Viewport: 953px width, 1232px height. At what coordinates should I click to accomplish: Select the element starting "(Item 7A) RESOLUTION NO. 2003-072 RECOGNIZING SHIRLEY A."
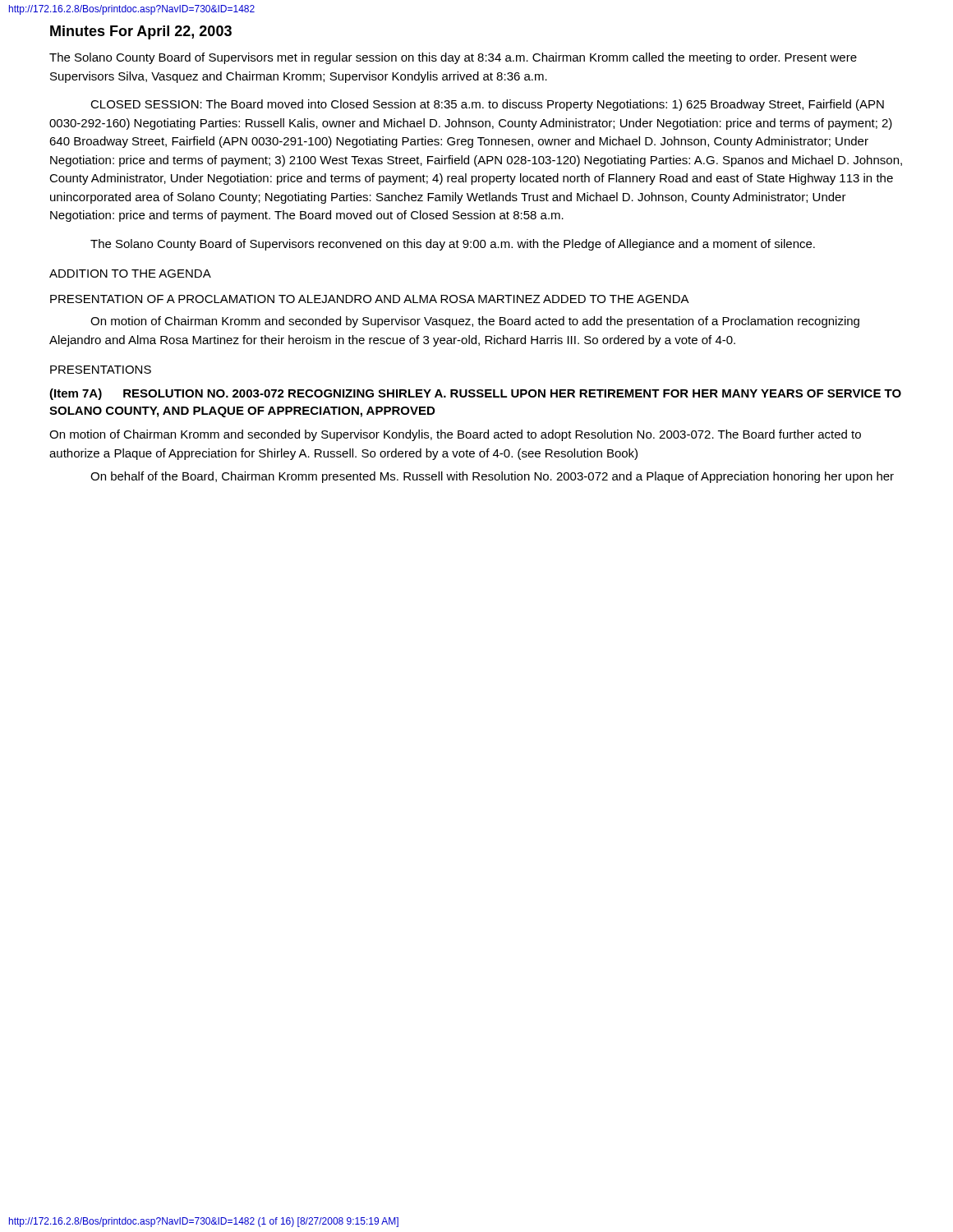(475, 402)
